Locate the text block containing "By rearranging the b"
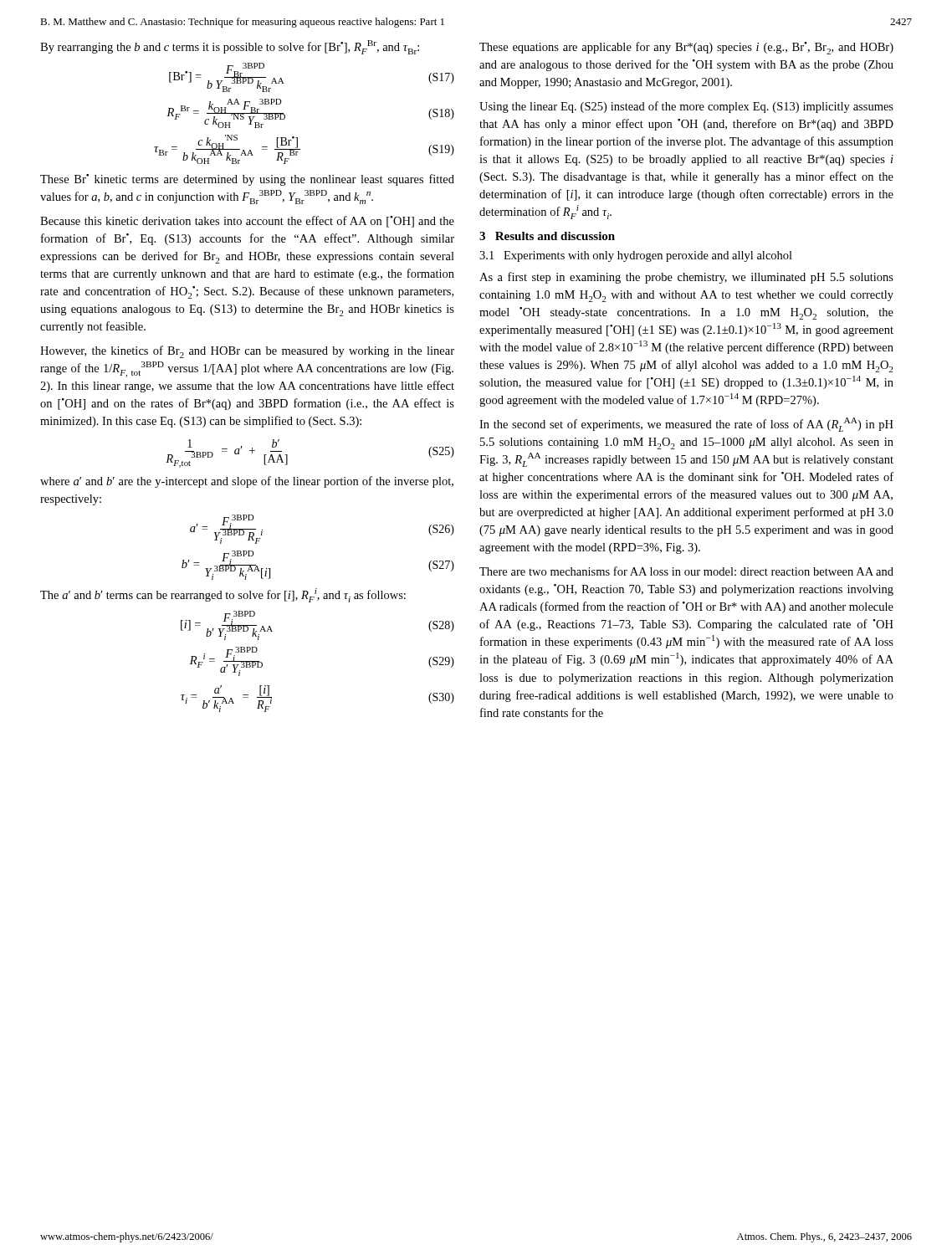952x1255 pixels. pyautogui.click(x=247, y=47)
